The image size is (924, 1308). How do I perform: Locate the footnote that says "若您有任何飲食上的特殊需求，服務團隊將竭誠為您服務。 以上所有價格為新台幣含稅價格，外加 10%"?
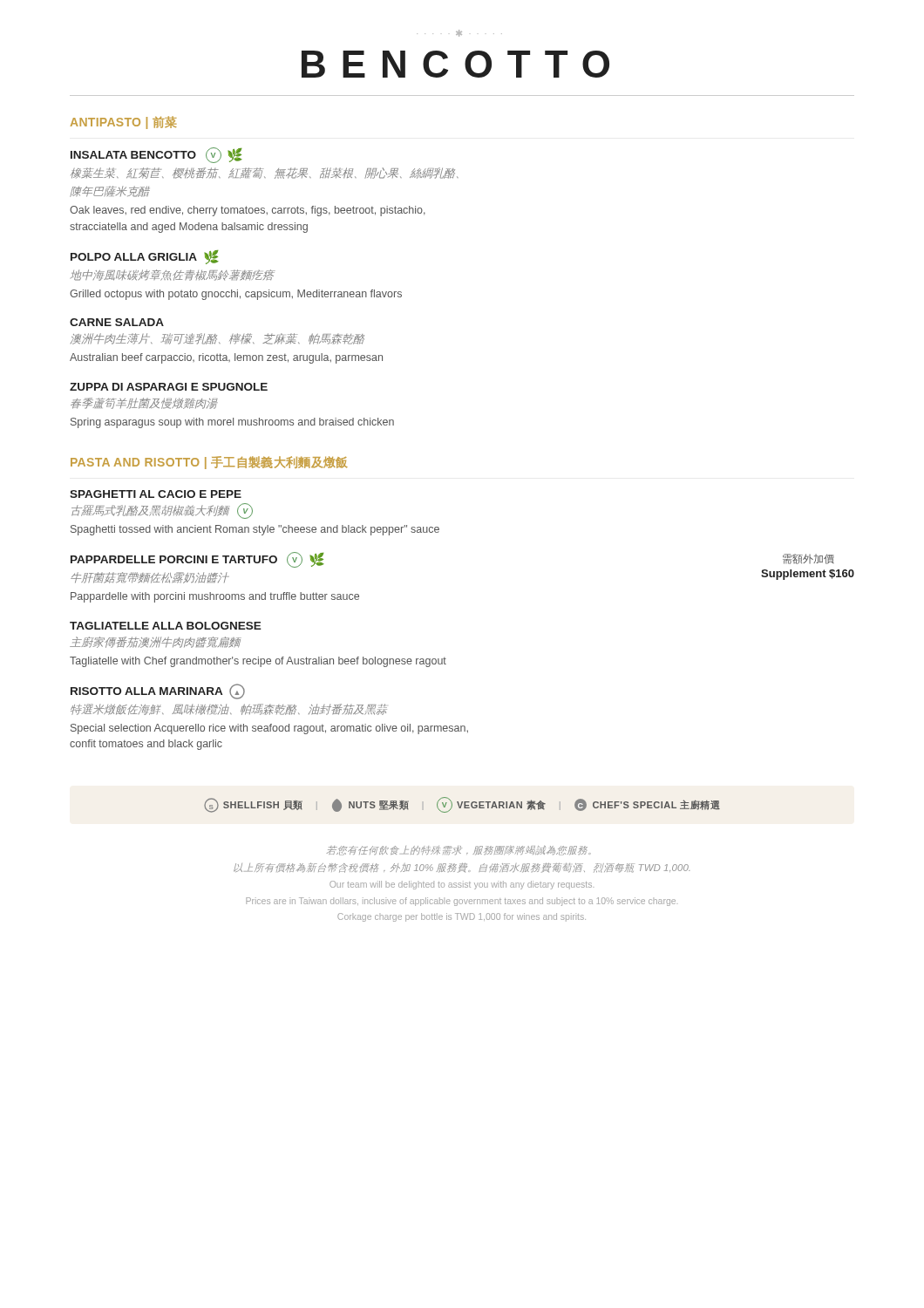[x=462, y=883]
